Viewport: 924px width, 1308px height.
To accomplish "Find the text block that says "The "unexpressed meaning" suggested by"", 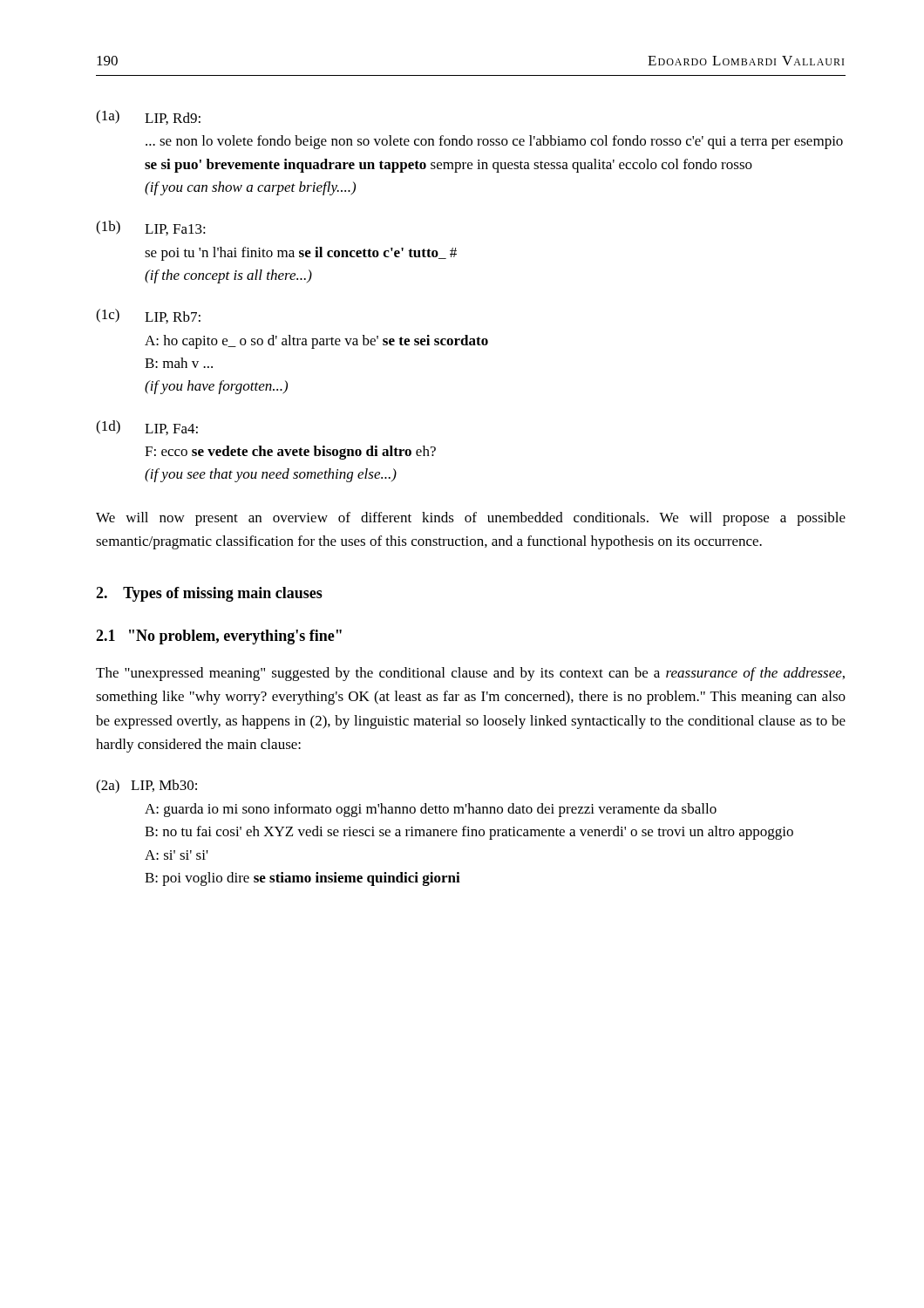I will [x=471, y=708].
